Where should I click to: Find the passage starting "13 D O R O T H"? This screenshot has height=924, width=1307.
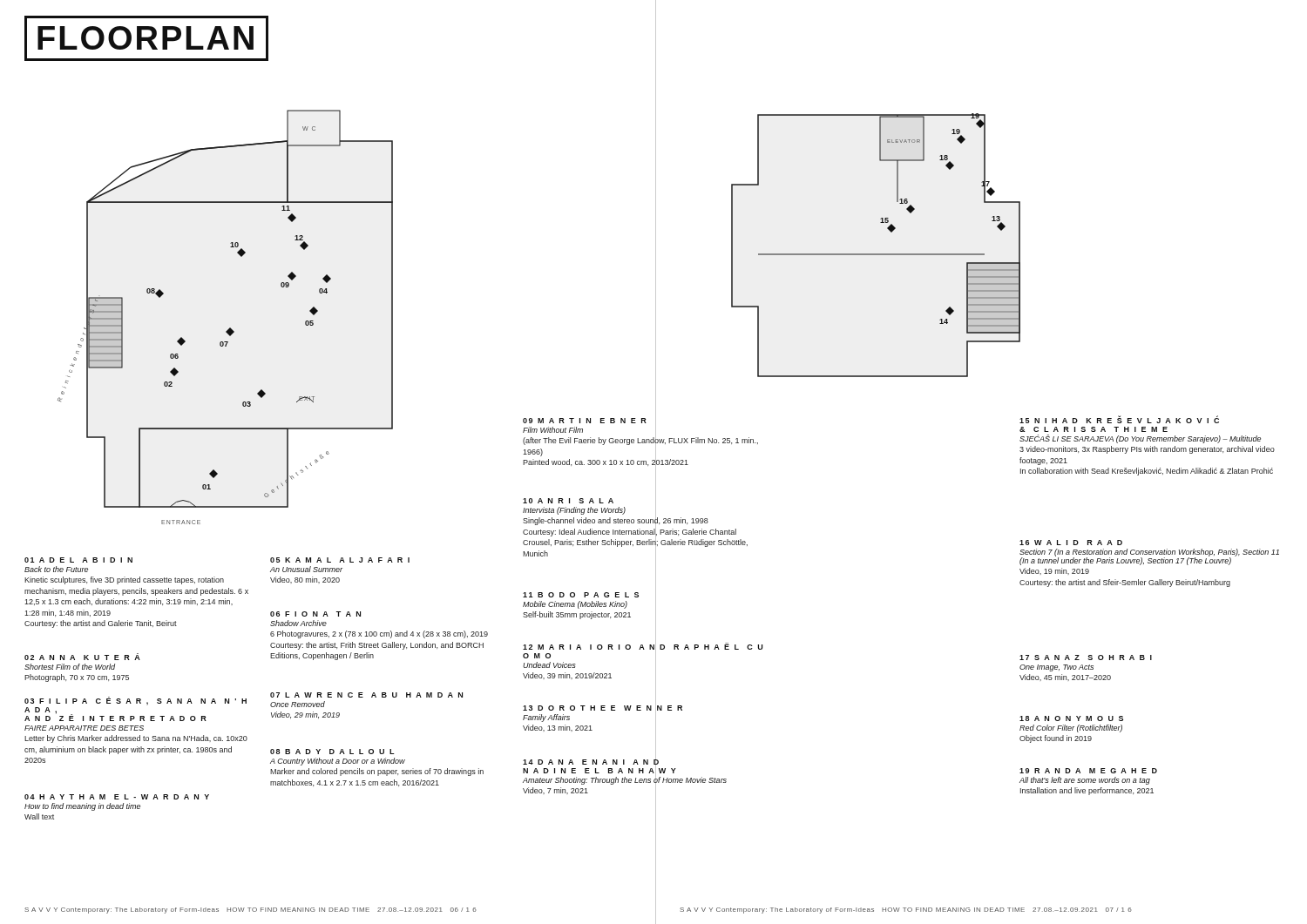(x=644, y=719)
